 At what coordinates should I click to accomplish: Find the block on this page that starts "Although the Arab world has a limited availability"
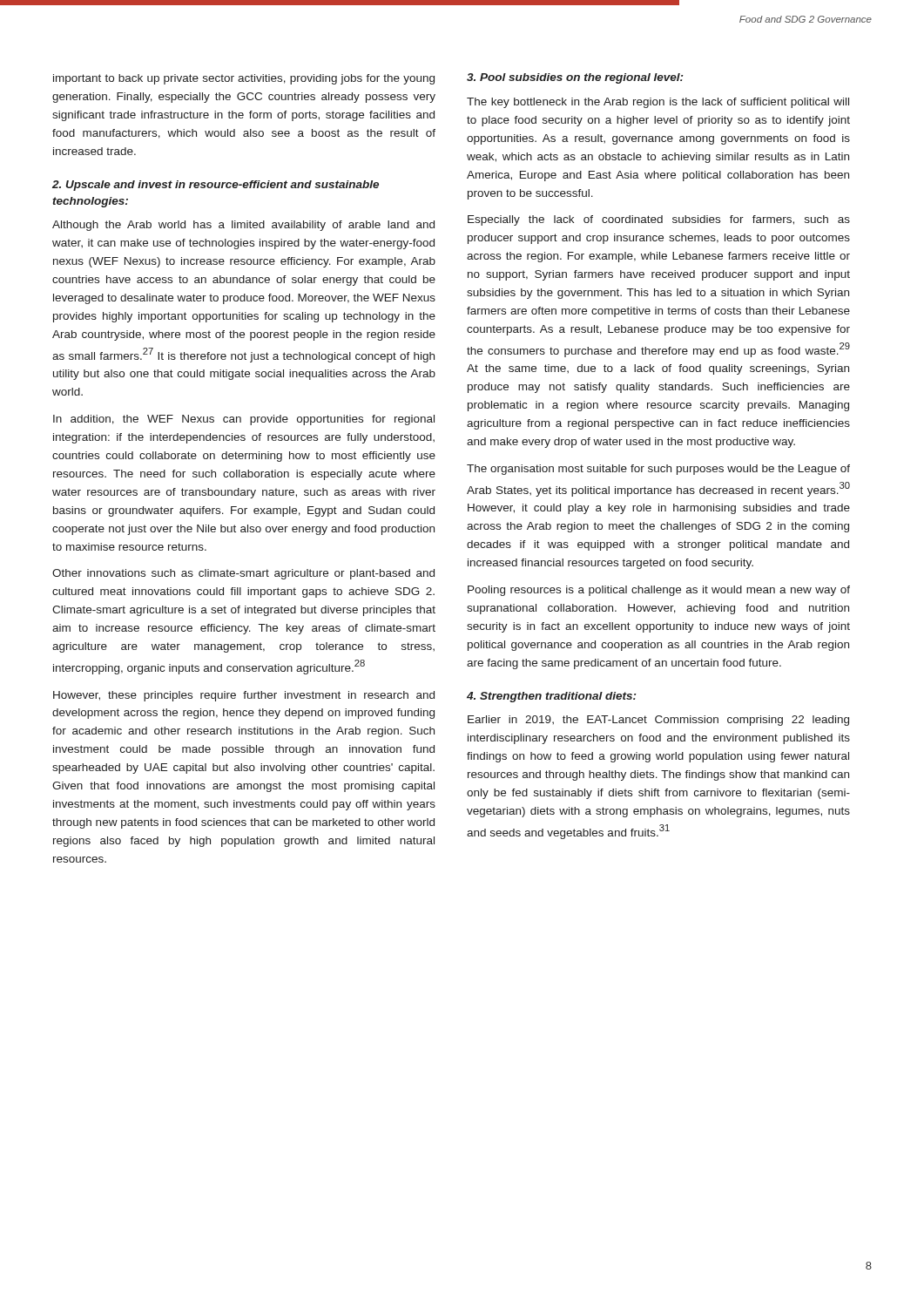[244, 309]
